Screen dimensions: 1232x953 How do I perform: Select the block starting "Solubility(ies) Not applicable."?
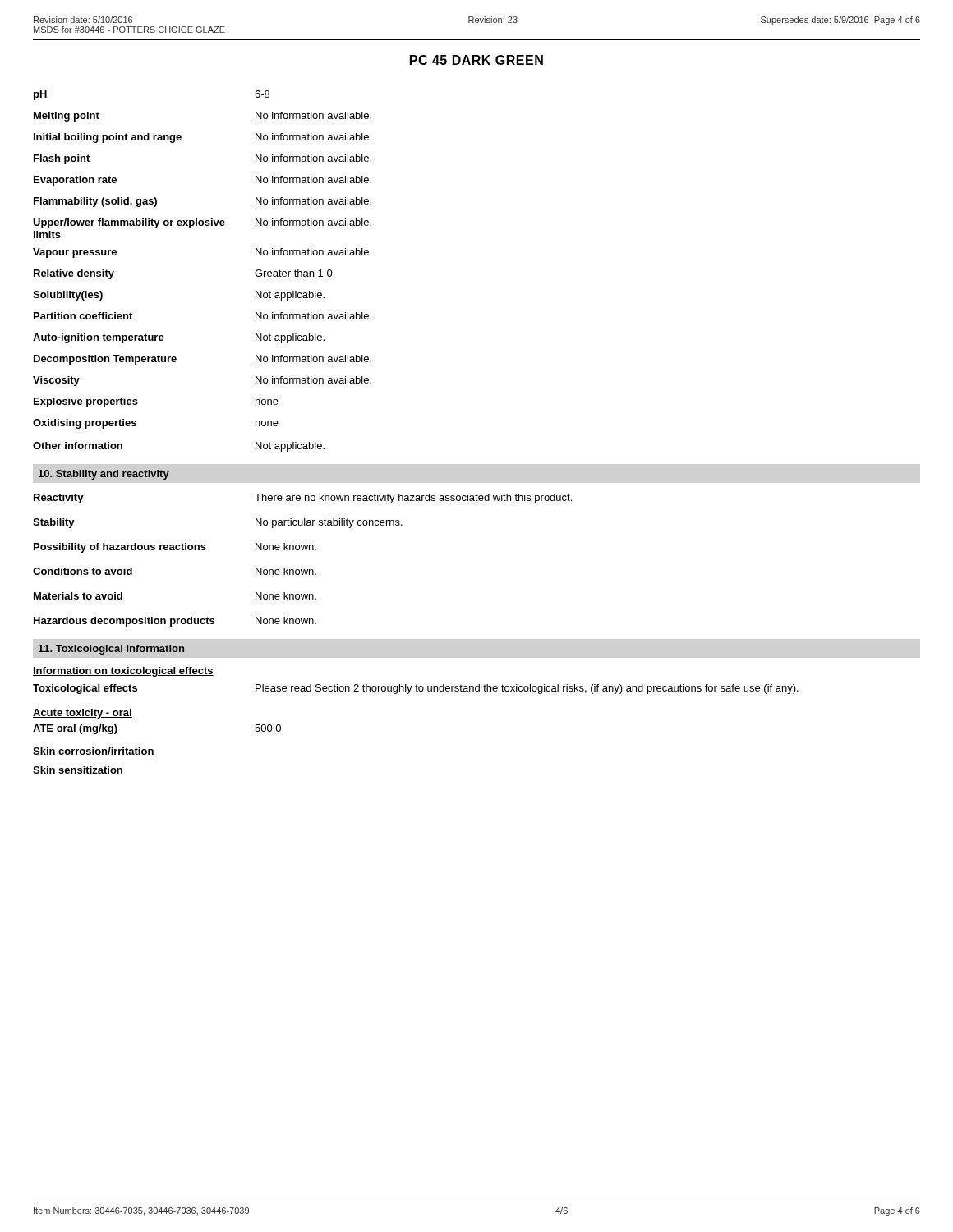tap(67, 295)
